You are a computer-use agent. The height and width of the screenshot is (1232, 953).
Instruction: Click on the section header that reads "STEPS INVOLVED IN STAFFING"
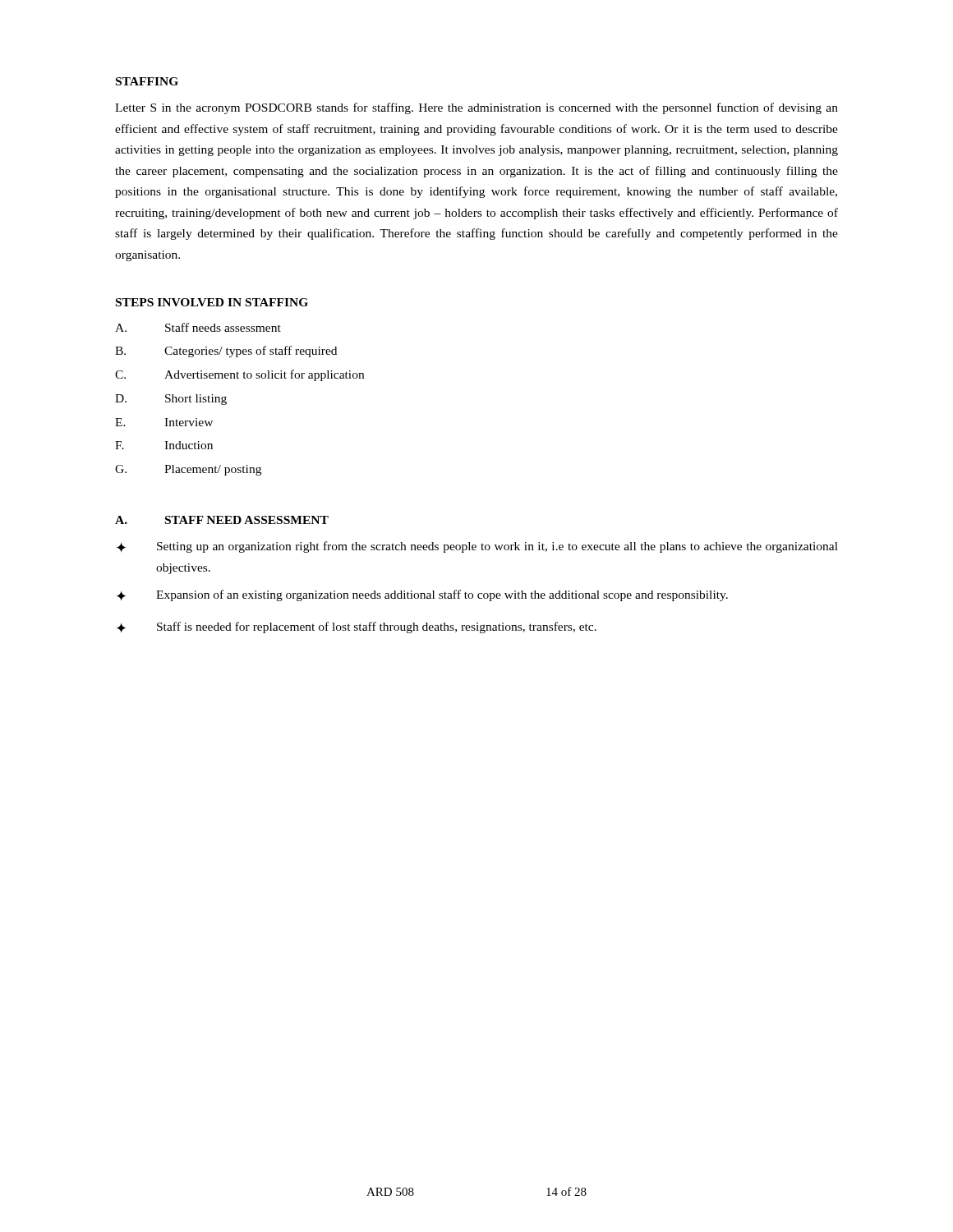pos(212,301)
